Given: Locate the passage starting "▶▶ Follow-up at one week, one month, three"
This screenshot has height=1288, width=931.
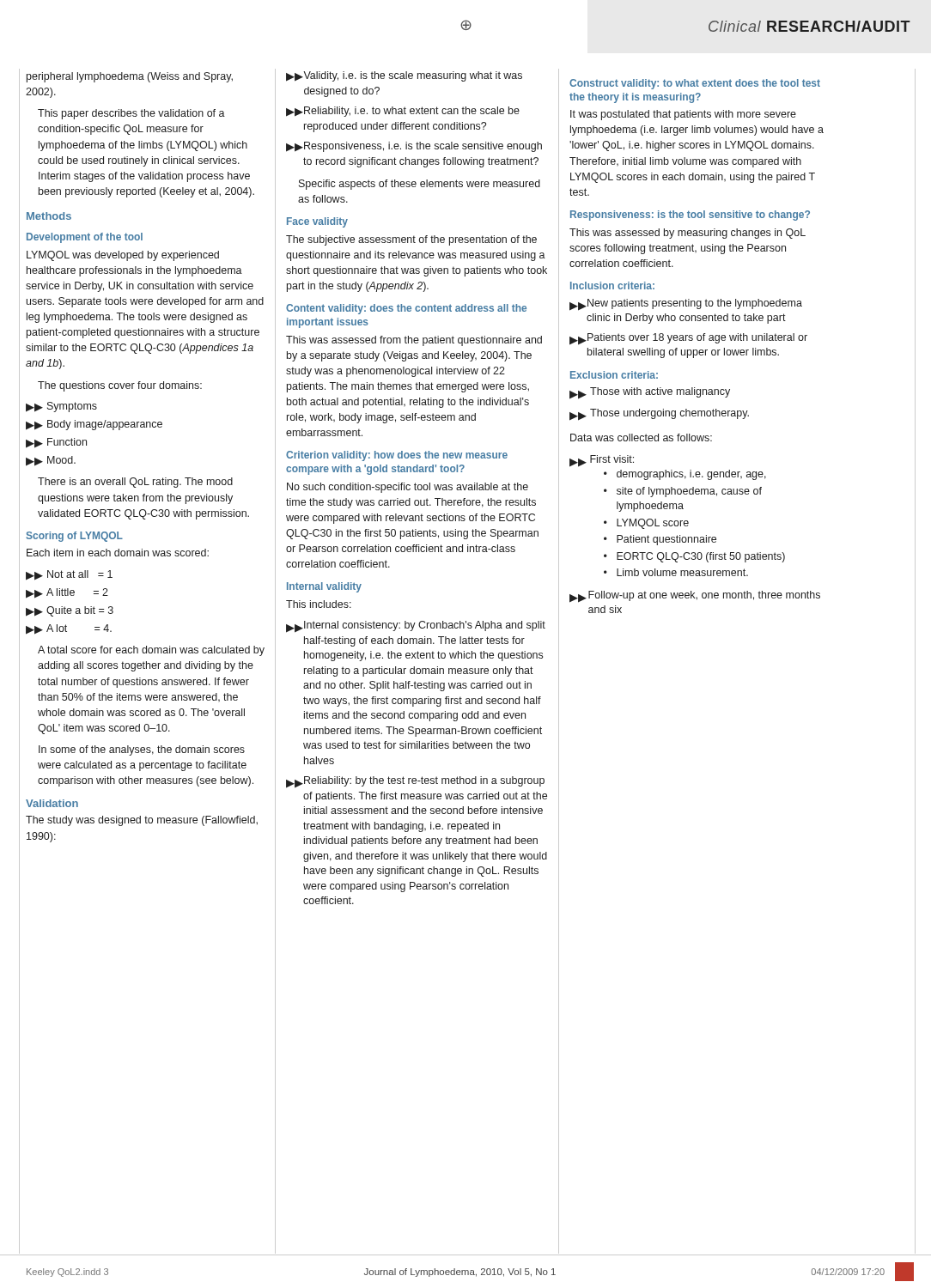Looking at the screenshot, I should (x=697, y=603).
